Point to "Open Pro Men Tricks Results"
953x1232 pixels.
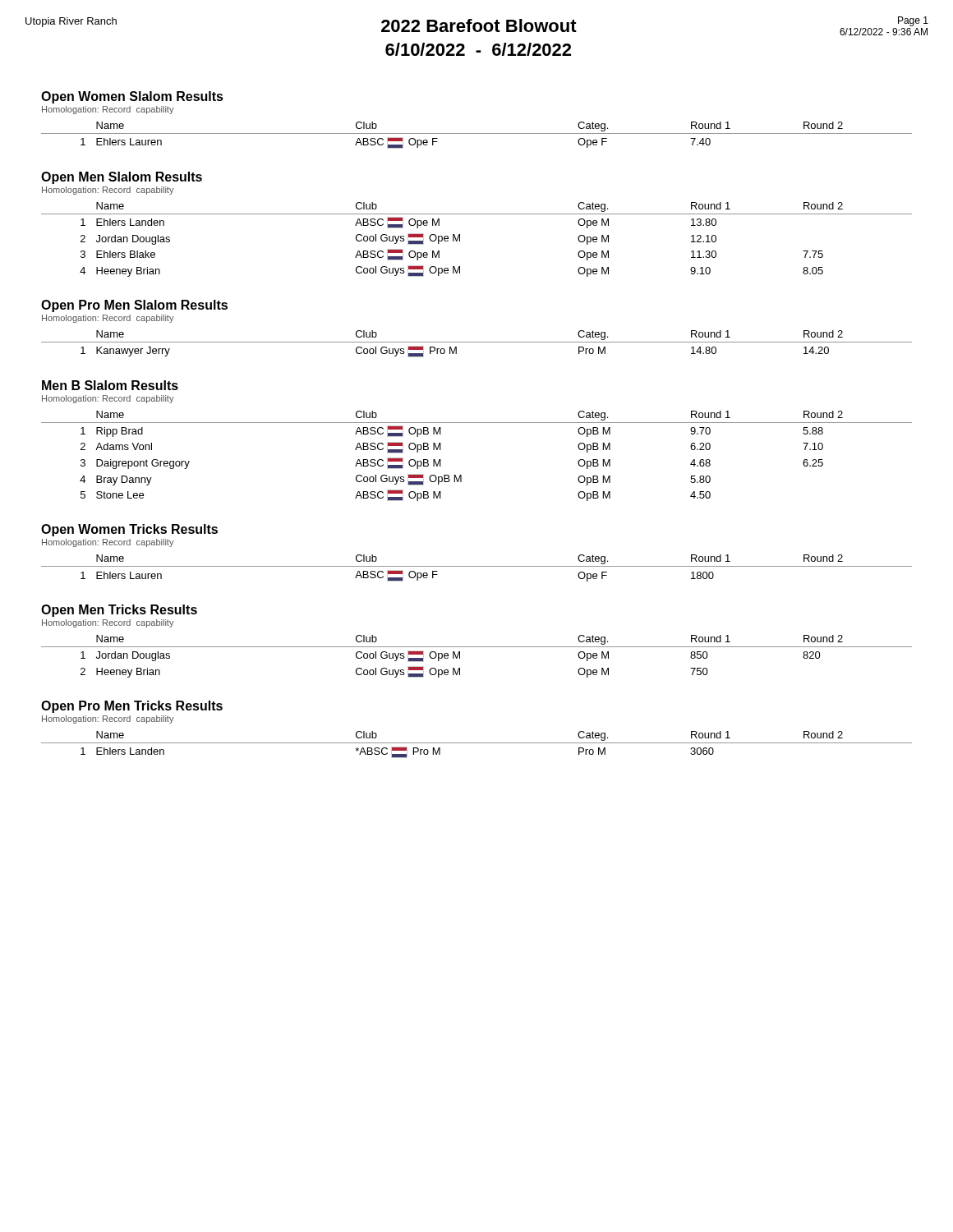click(132, 706)
